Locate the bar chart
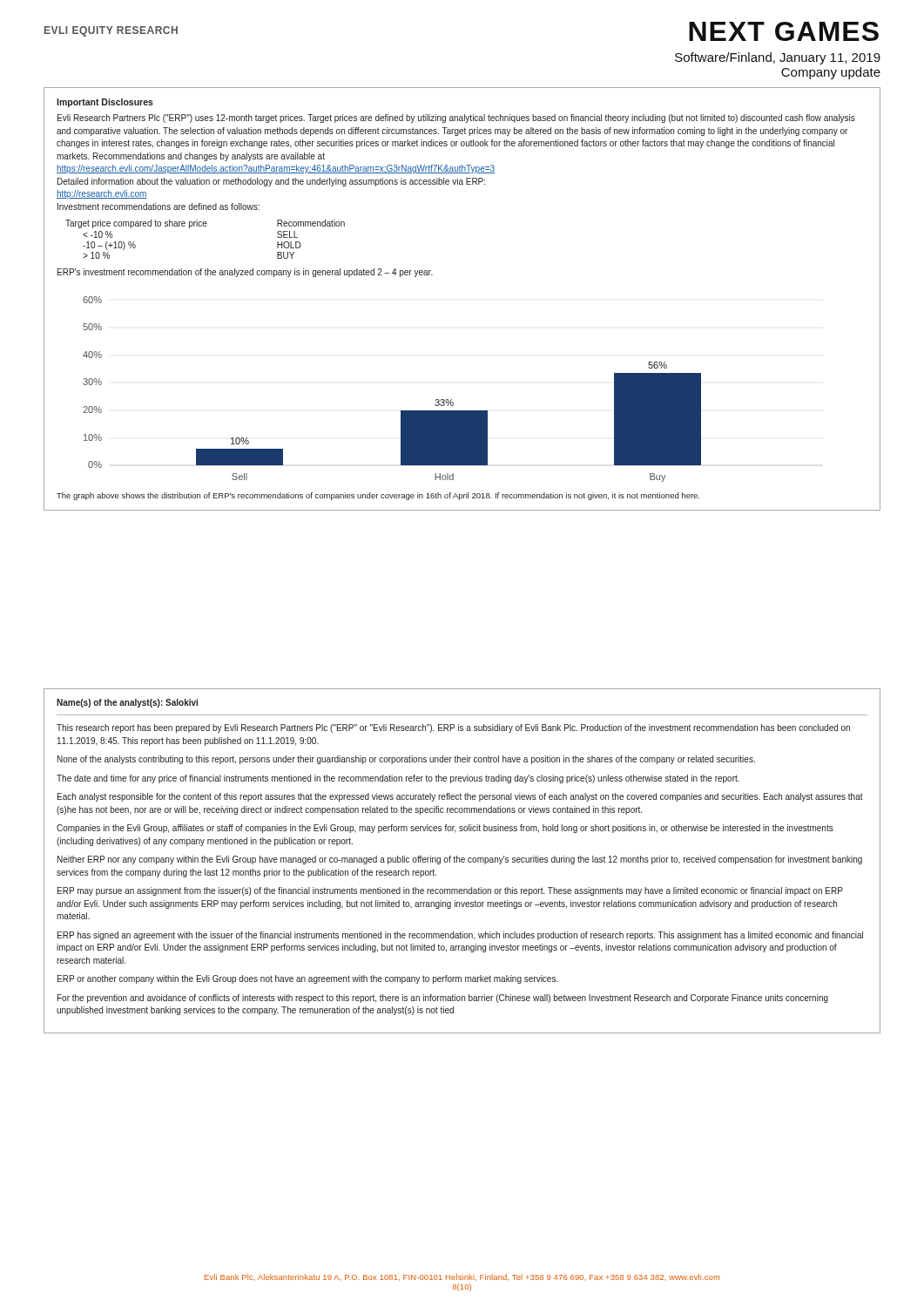924x1307 pixels. pos(462,386)
